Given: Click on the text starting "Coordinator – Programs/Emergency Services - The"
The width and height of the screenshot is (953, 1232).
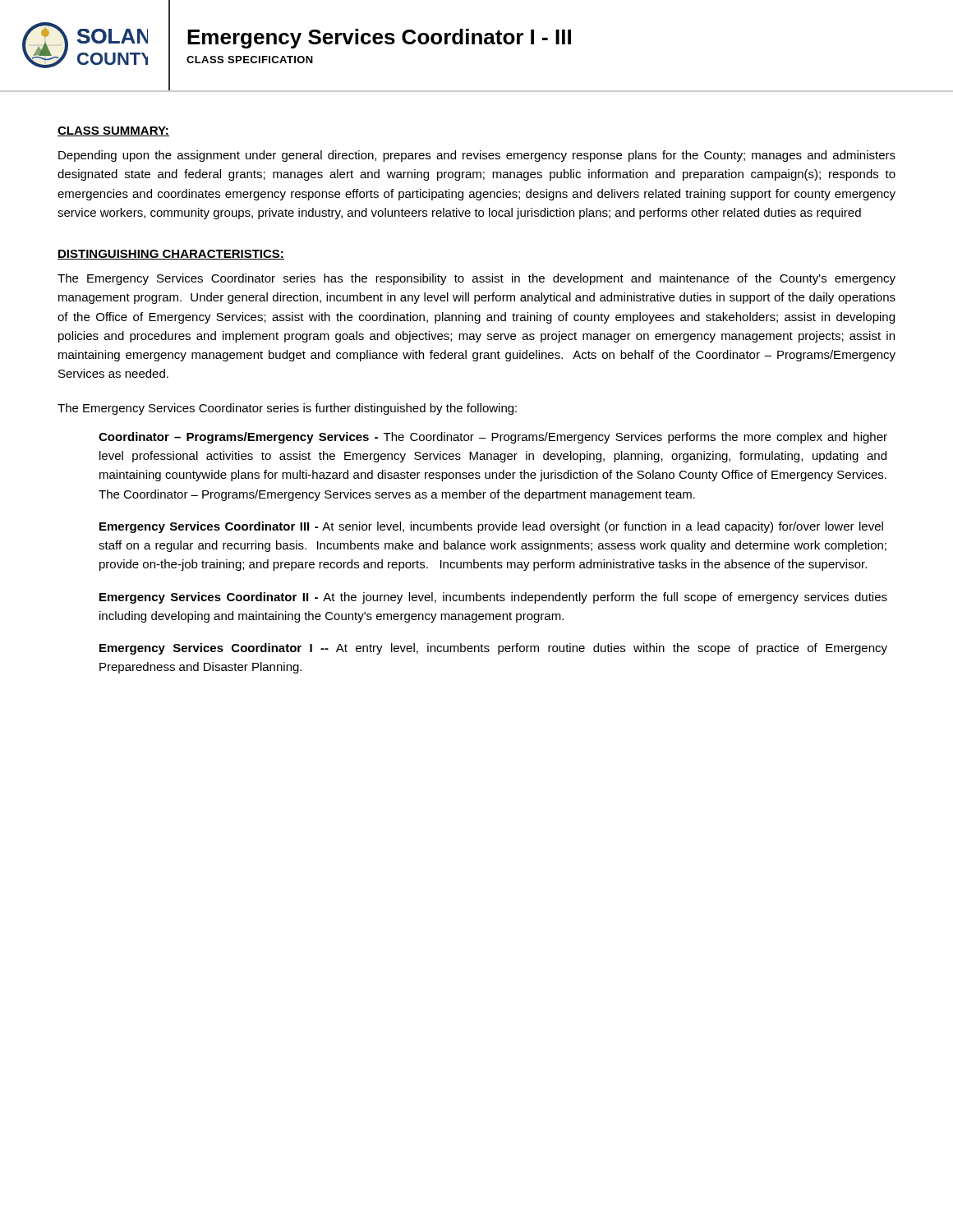Looking at the screenshot, I should [493, 465].
